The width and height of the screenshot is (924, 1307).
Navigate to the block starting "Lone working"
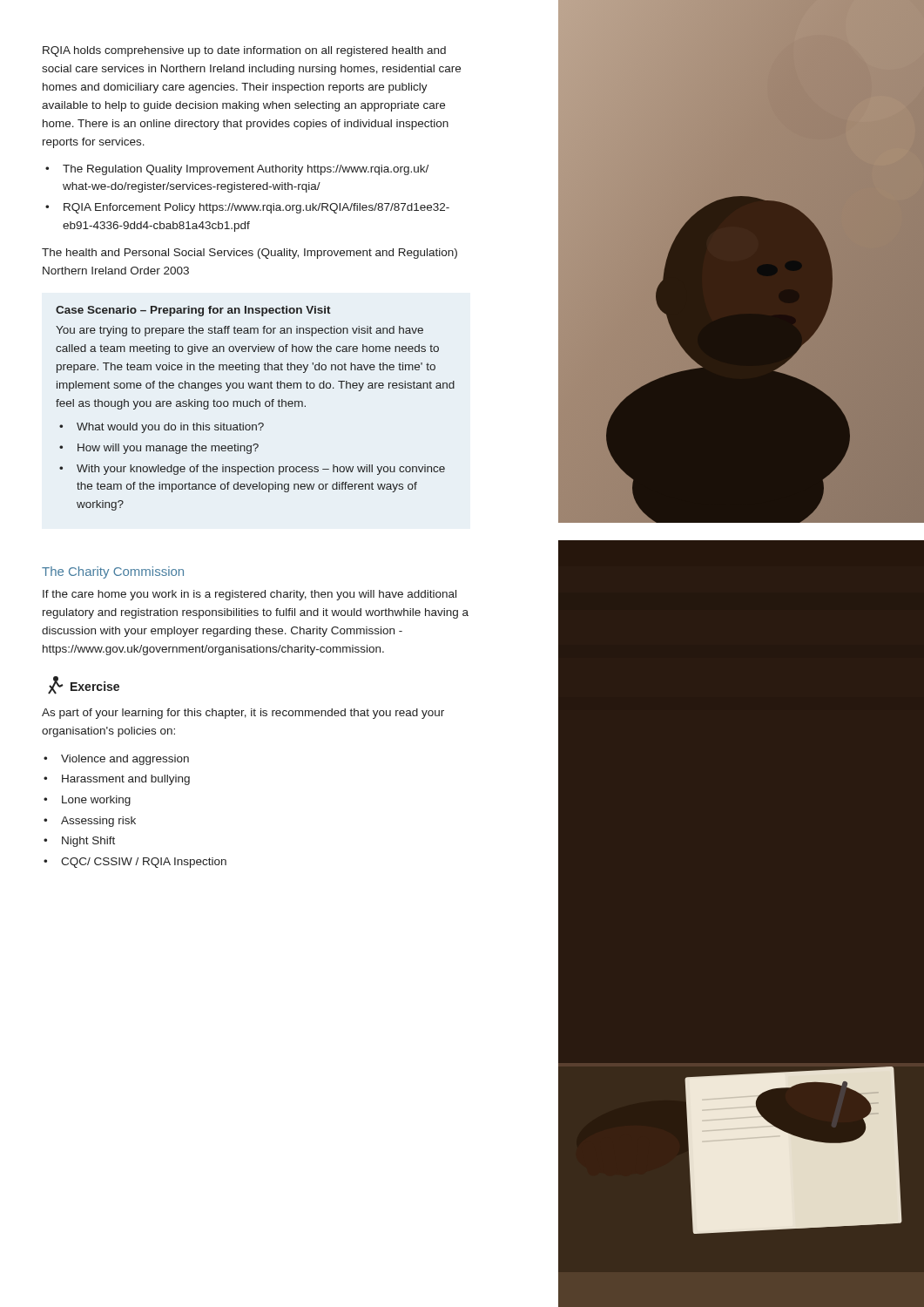tap(96, 799)
